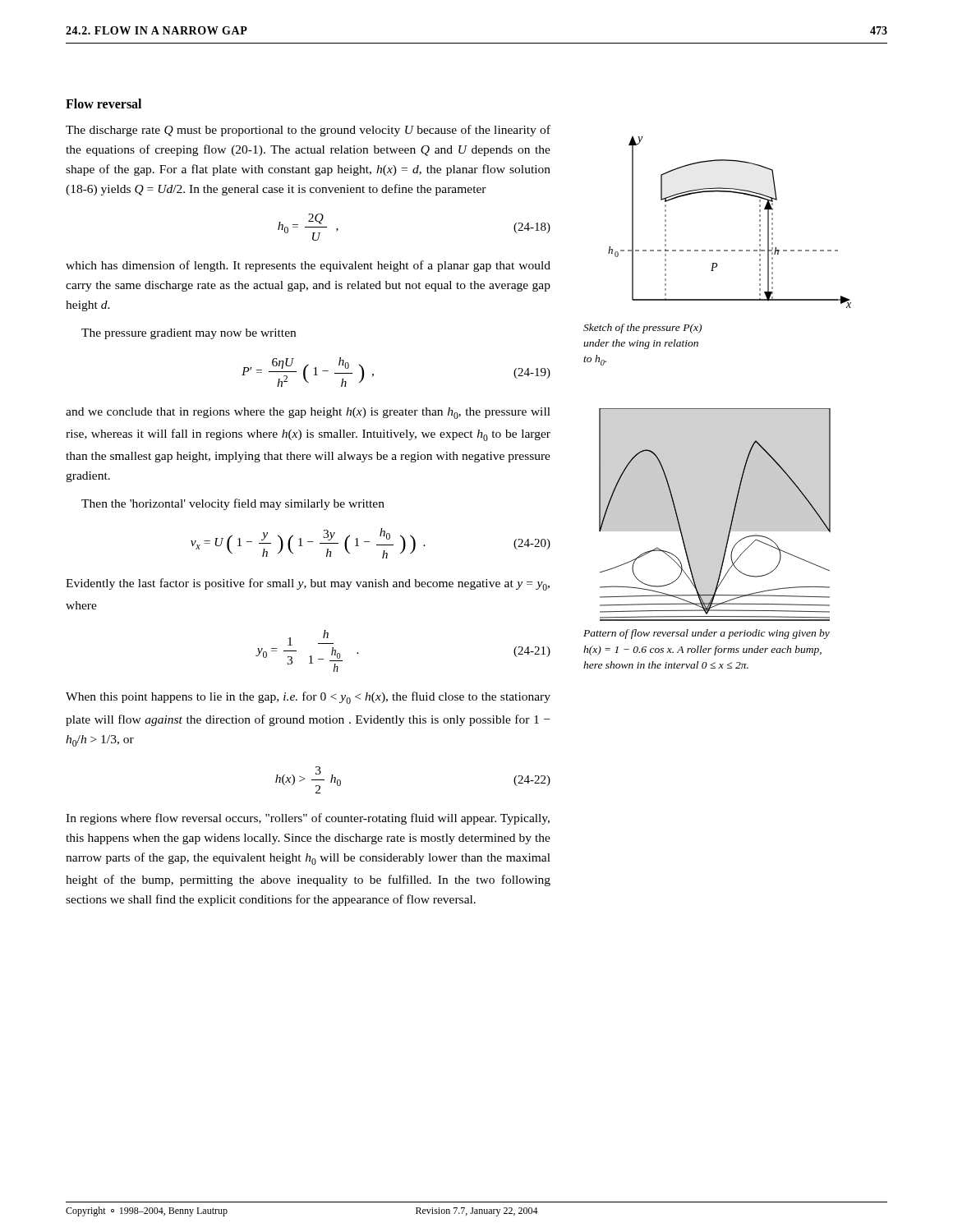The width and height of the screenshot is (953, 1232).
Task: Click on the text starting "Evidently the last factor is positive"
Action: tap(308, 594)
